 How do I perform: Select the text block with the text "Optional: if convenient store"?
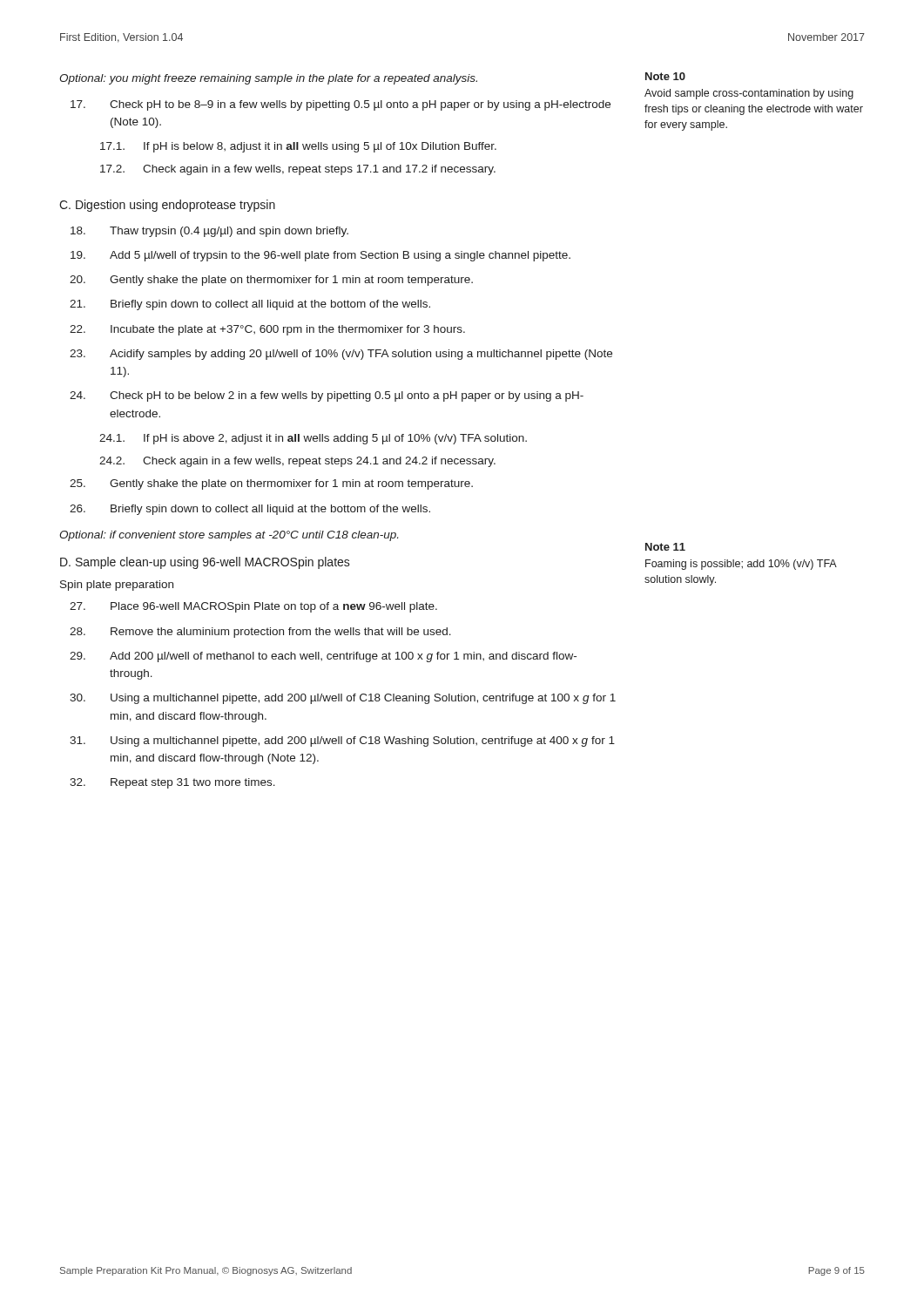(230, 534)
